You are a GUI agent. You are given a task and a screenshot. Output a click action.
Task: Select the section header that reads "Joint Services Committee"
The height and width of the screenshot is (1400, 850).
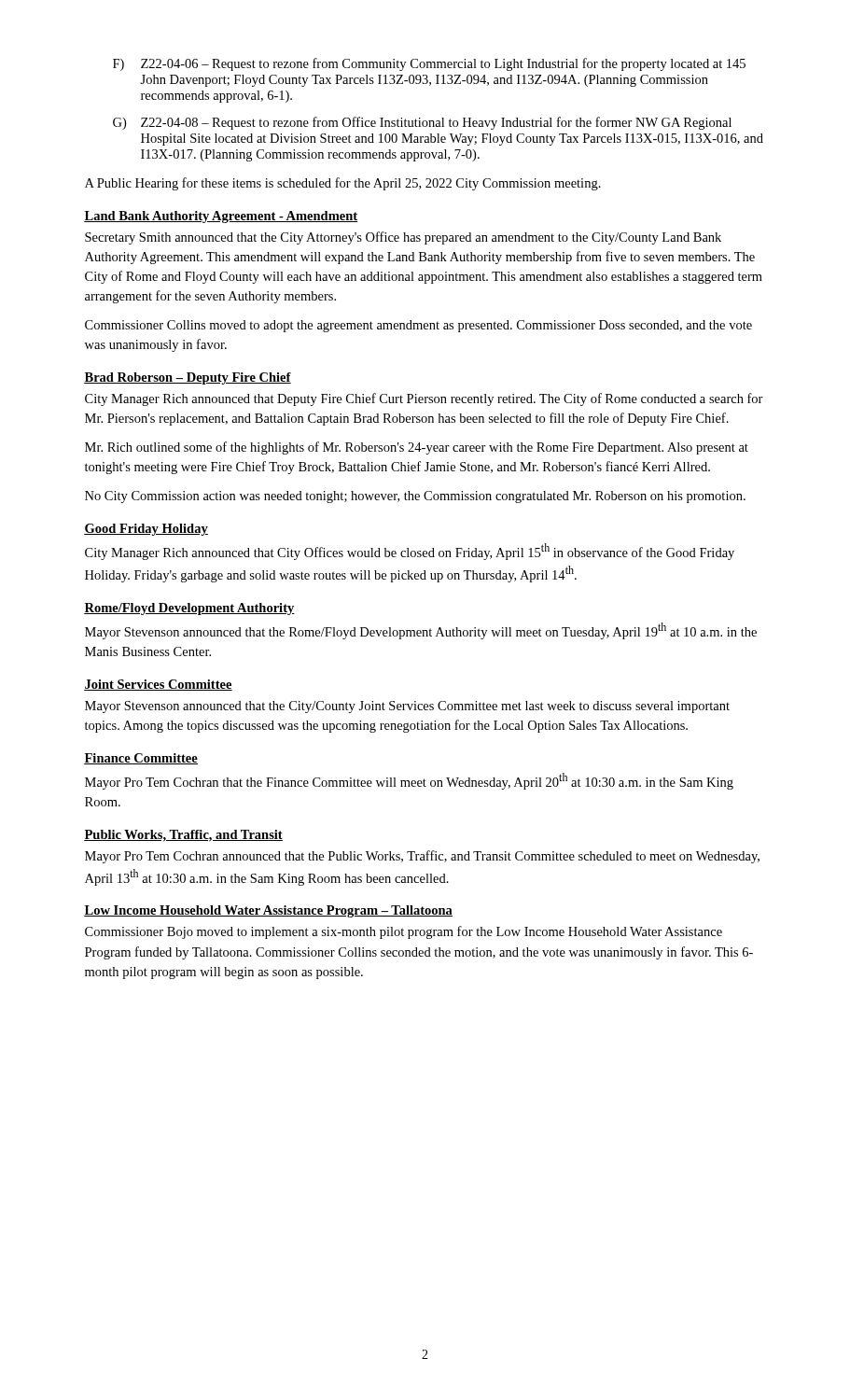tap(158, 684)
